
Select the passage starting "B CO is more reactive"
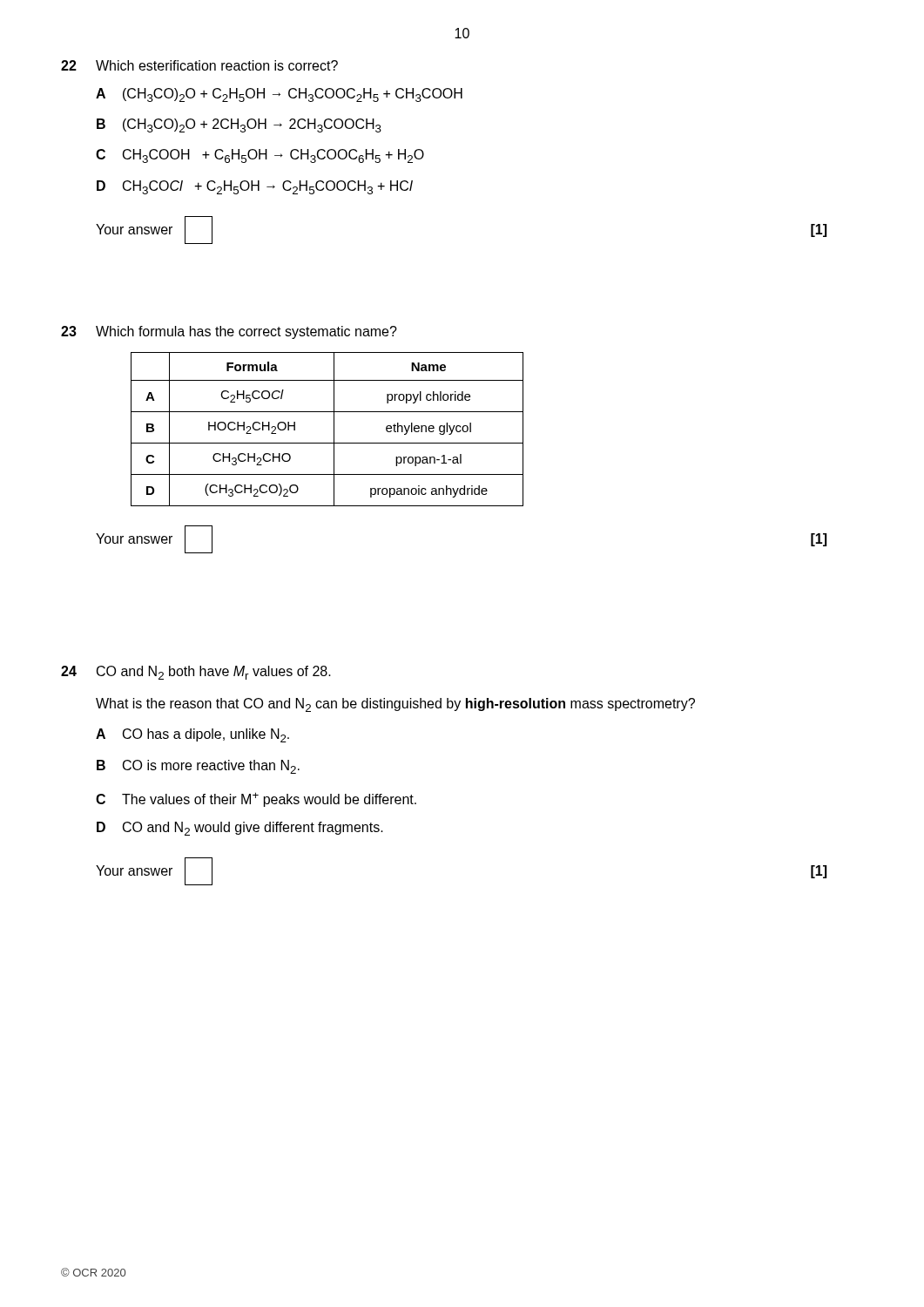(198, 767)
